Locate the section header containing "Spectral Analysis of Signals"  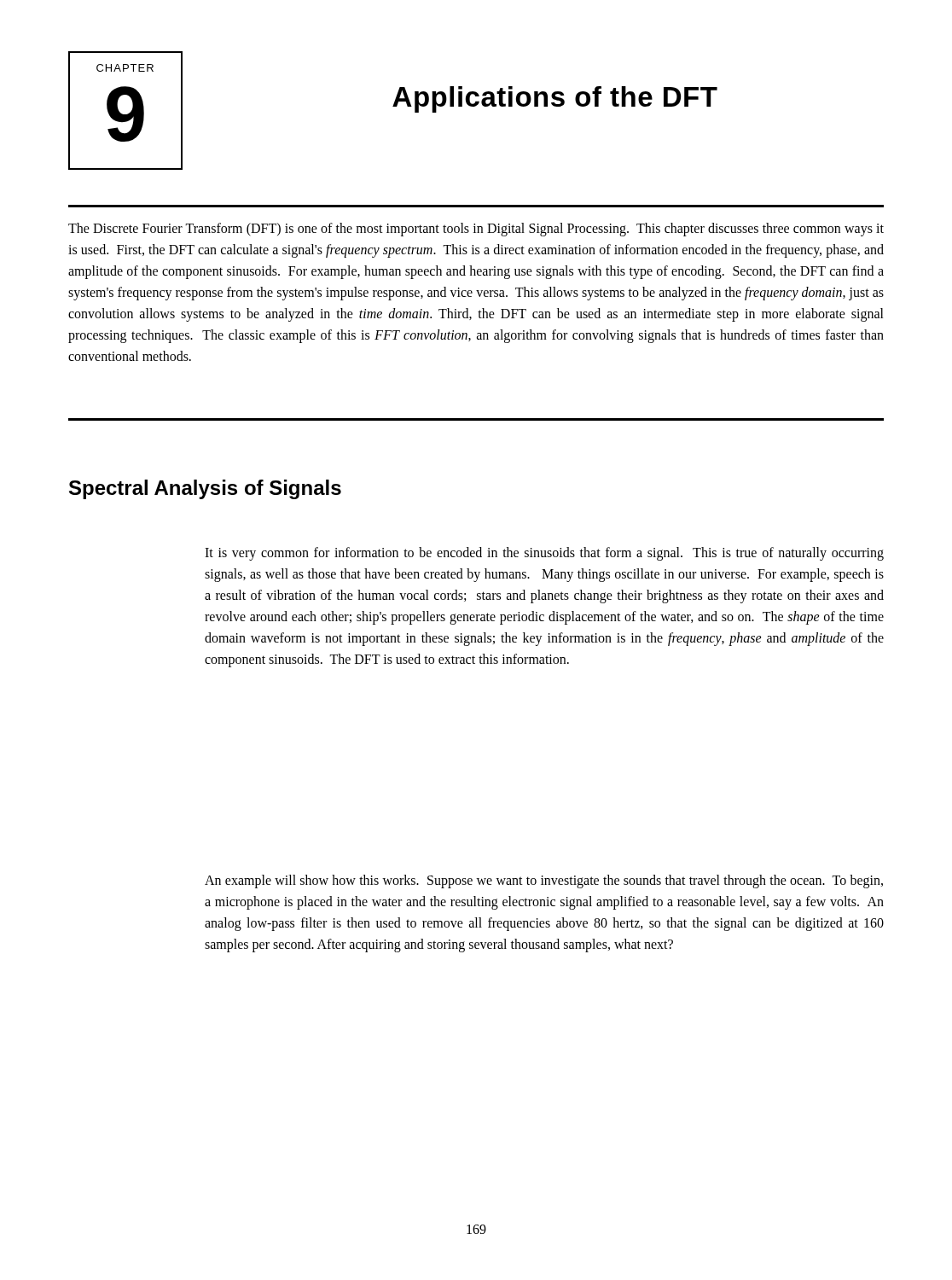click(205, 488)
